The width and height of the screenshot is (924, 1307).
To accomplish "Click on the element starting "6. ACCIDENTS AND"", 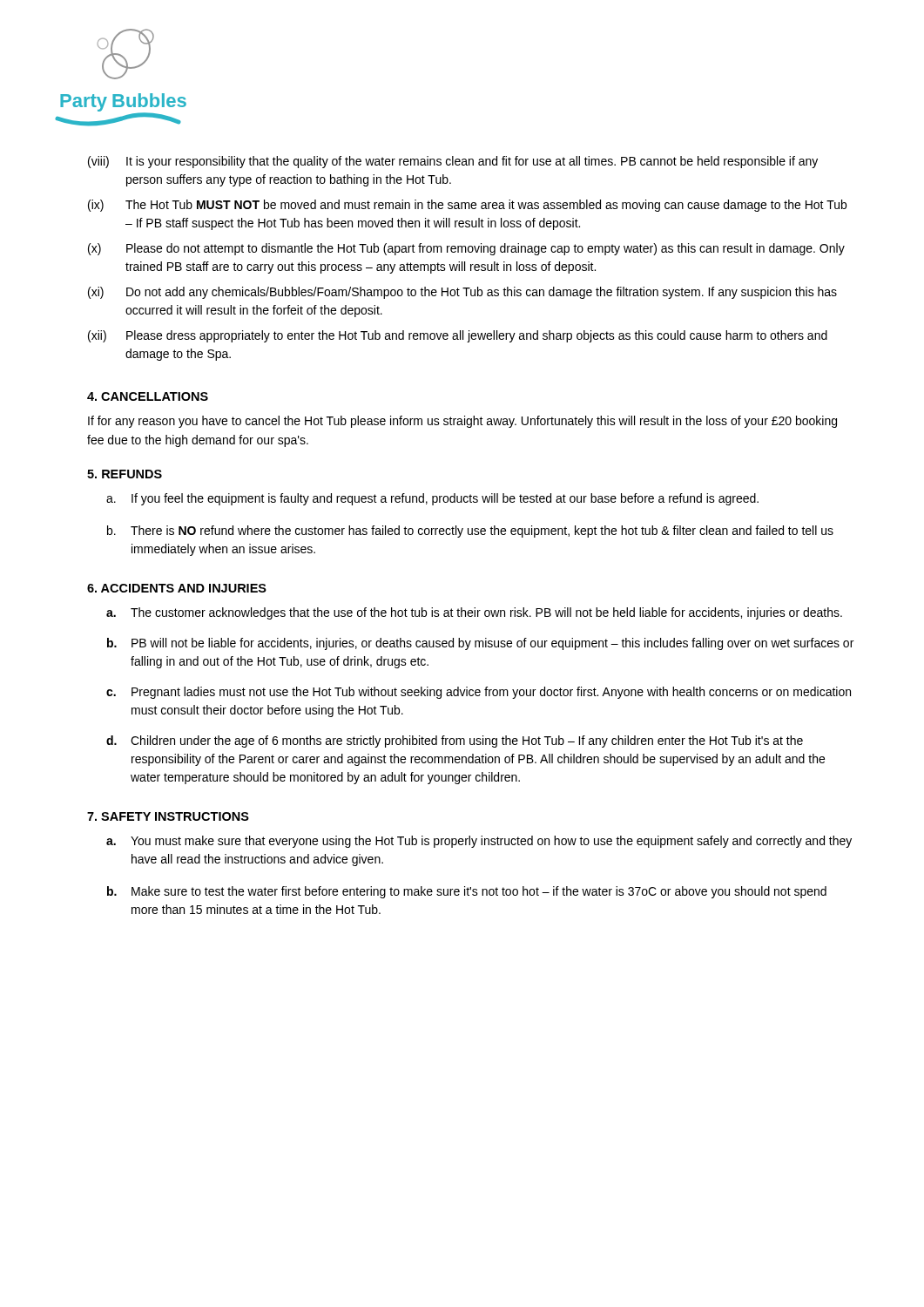I will point(177,588).
